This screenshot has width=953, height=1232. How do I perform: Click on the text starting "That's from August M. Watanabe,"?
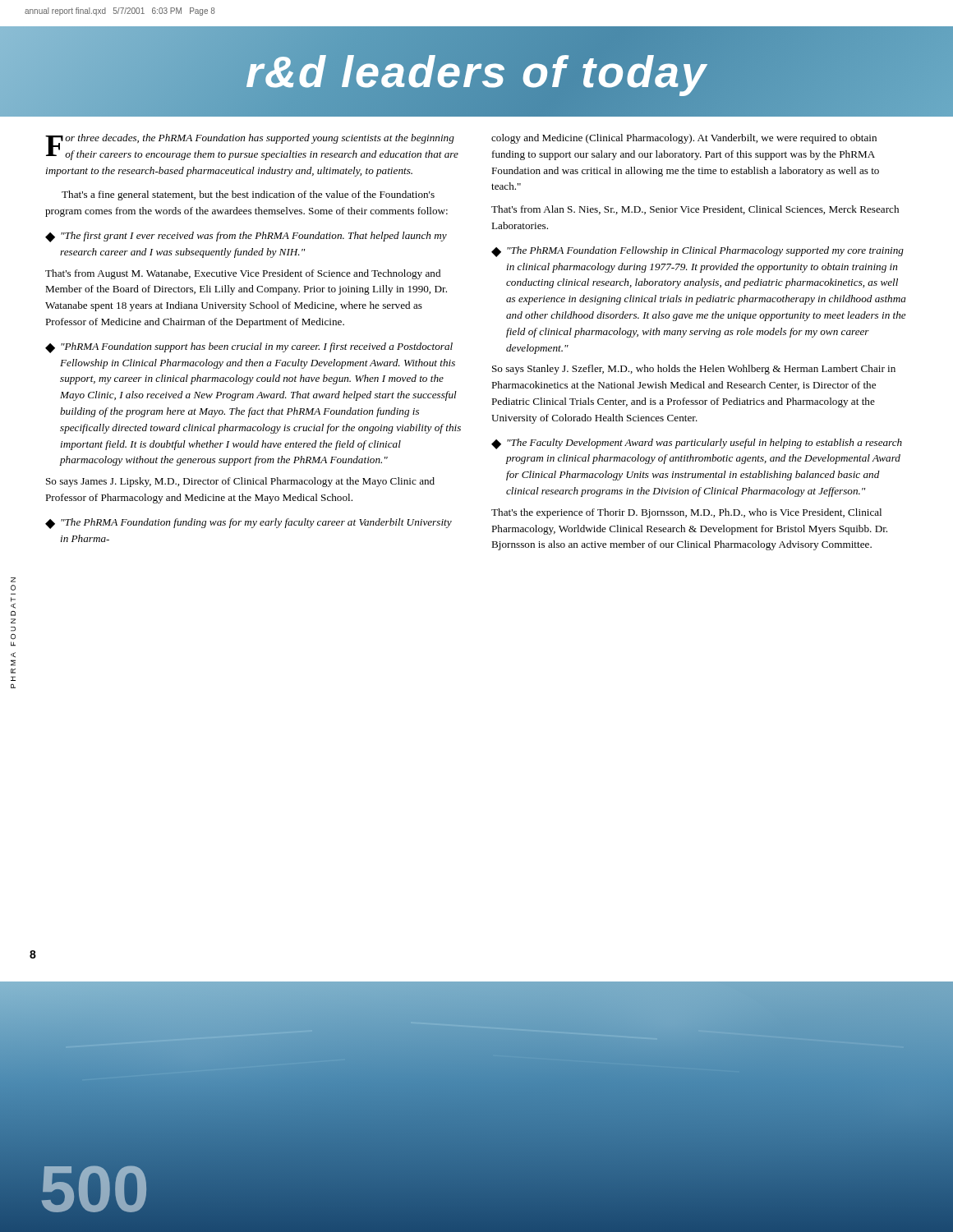[x=253, y=297]
